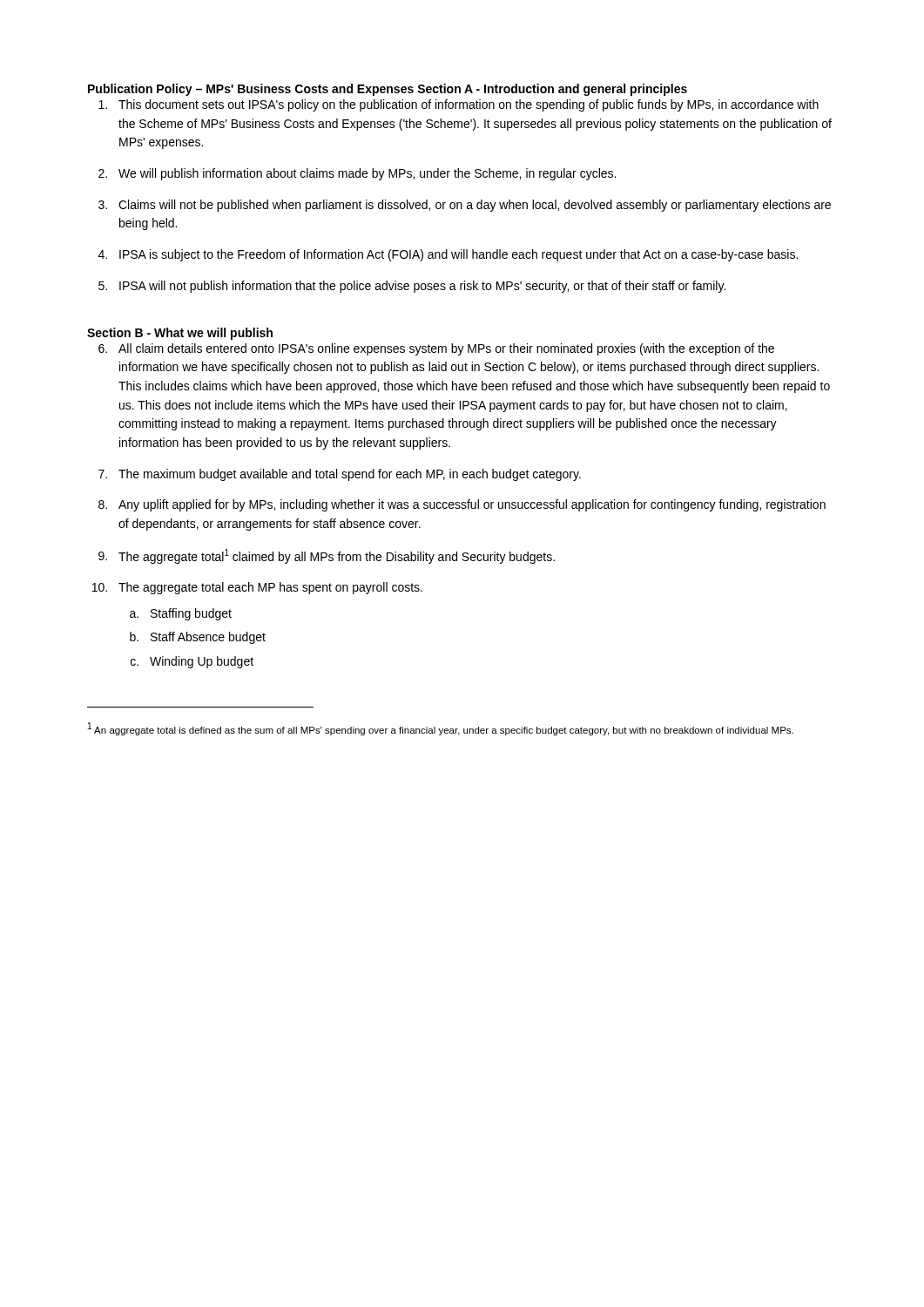Click on the text starting "All claim details entered onto IPSA's online expenses"

point(462,396)
